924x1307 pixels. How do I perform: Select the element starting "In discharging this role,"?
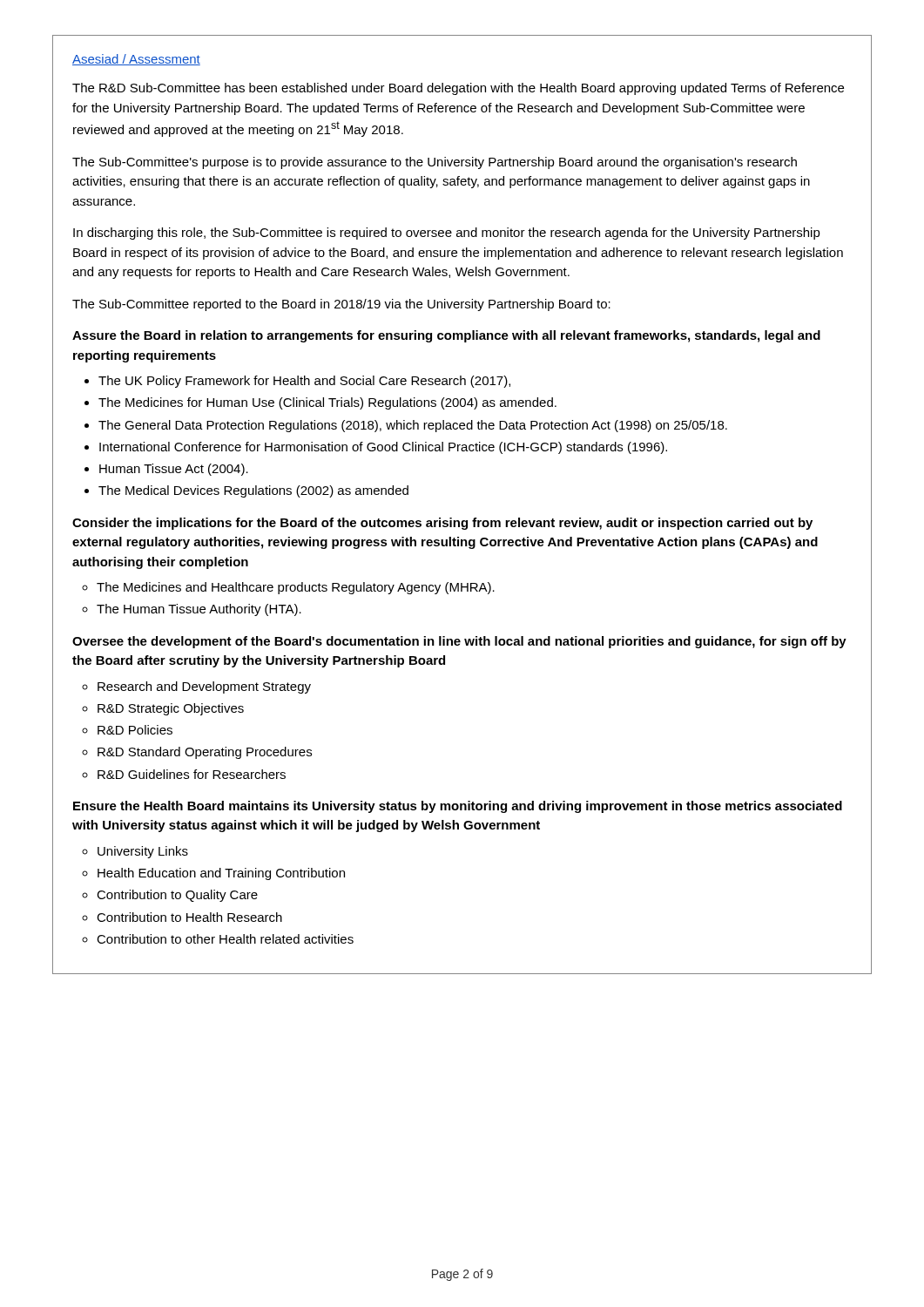(458, 252)
